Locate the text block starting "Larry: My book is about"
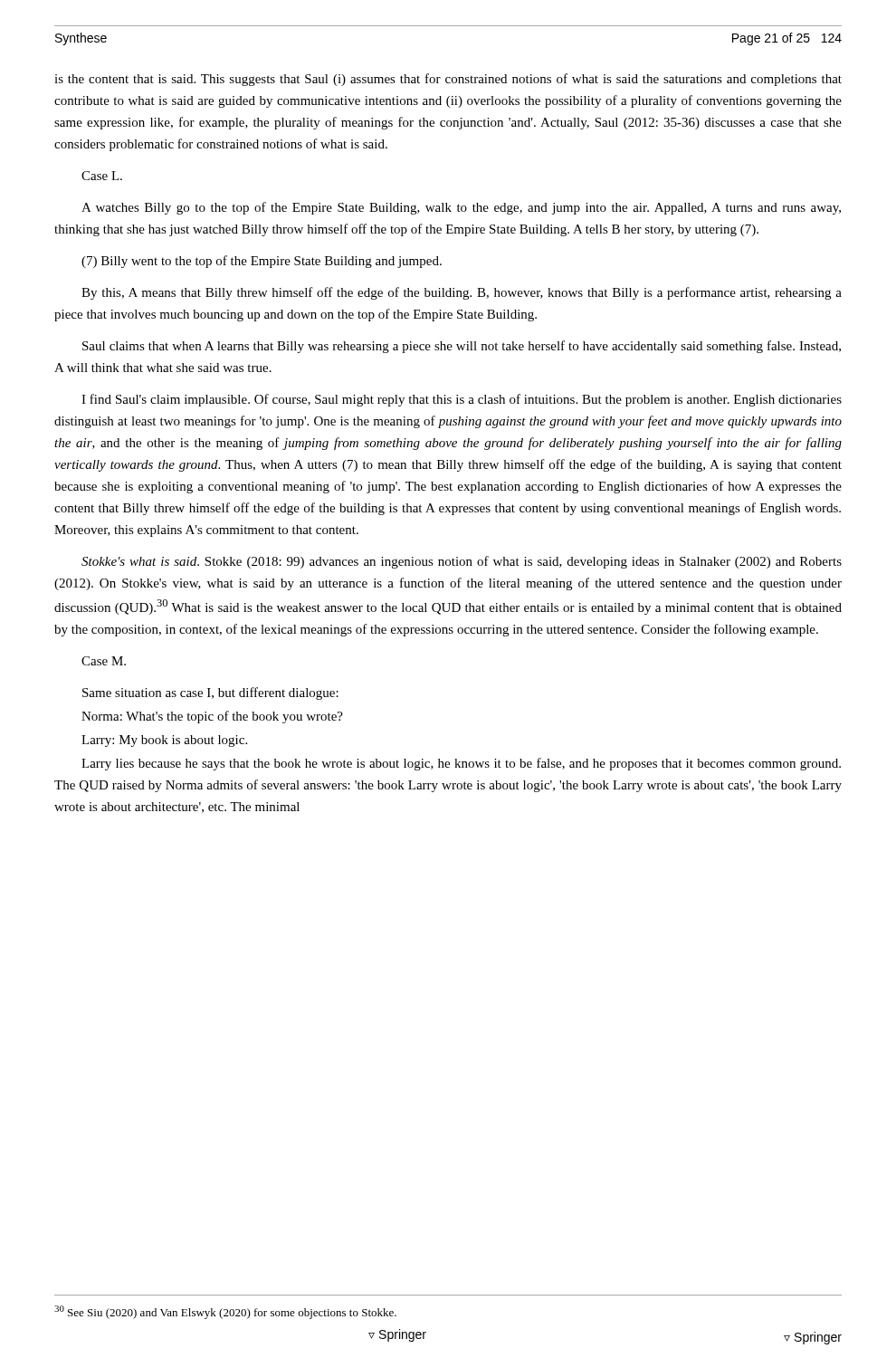896x1358 pixels. click(165, 740)
